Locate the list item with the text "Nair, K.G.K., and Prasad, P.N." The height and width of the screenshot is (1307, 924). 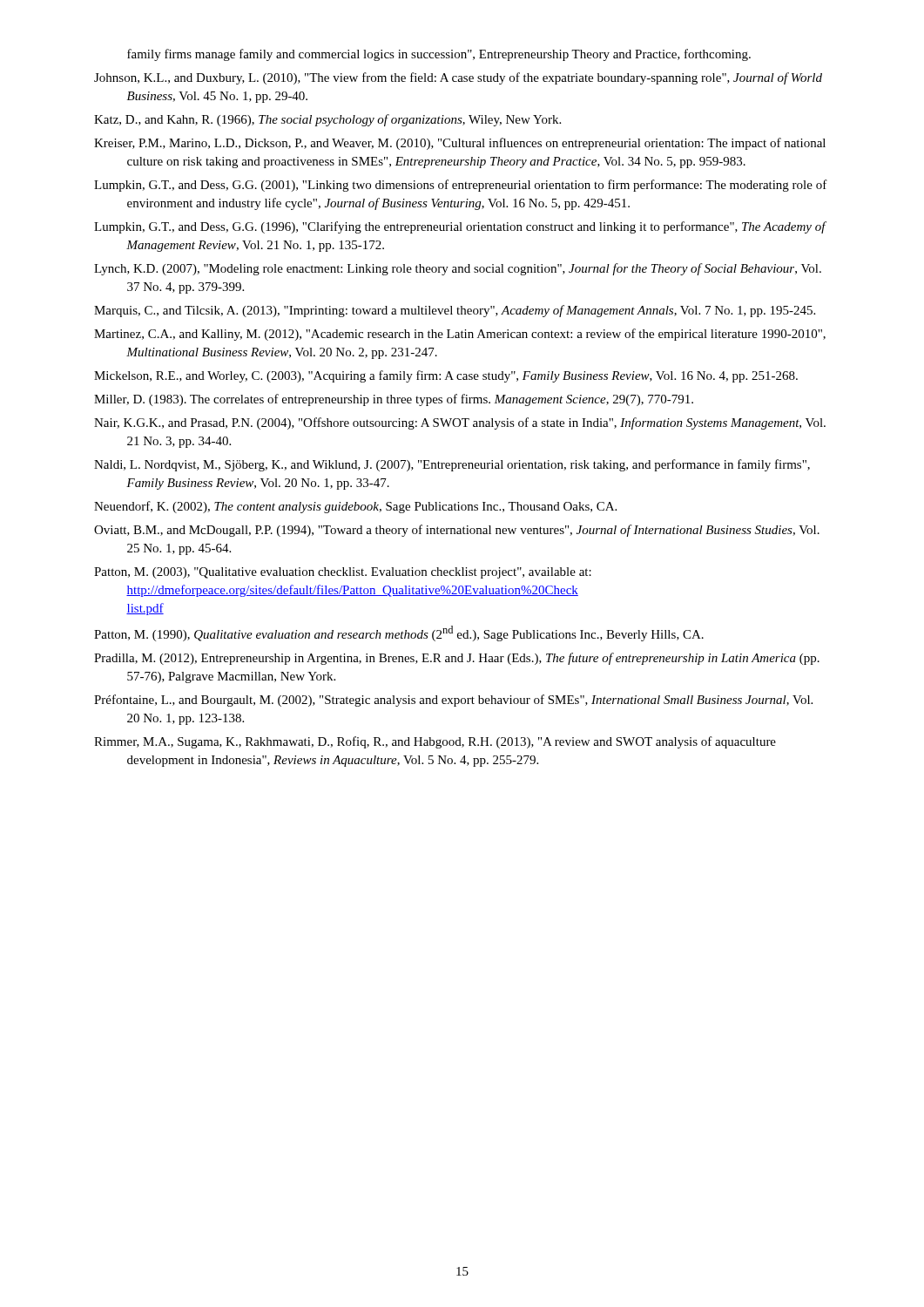coord(460,432)
